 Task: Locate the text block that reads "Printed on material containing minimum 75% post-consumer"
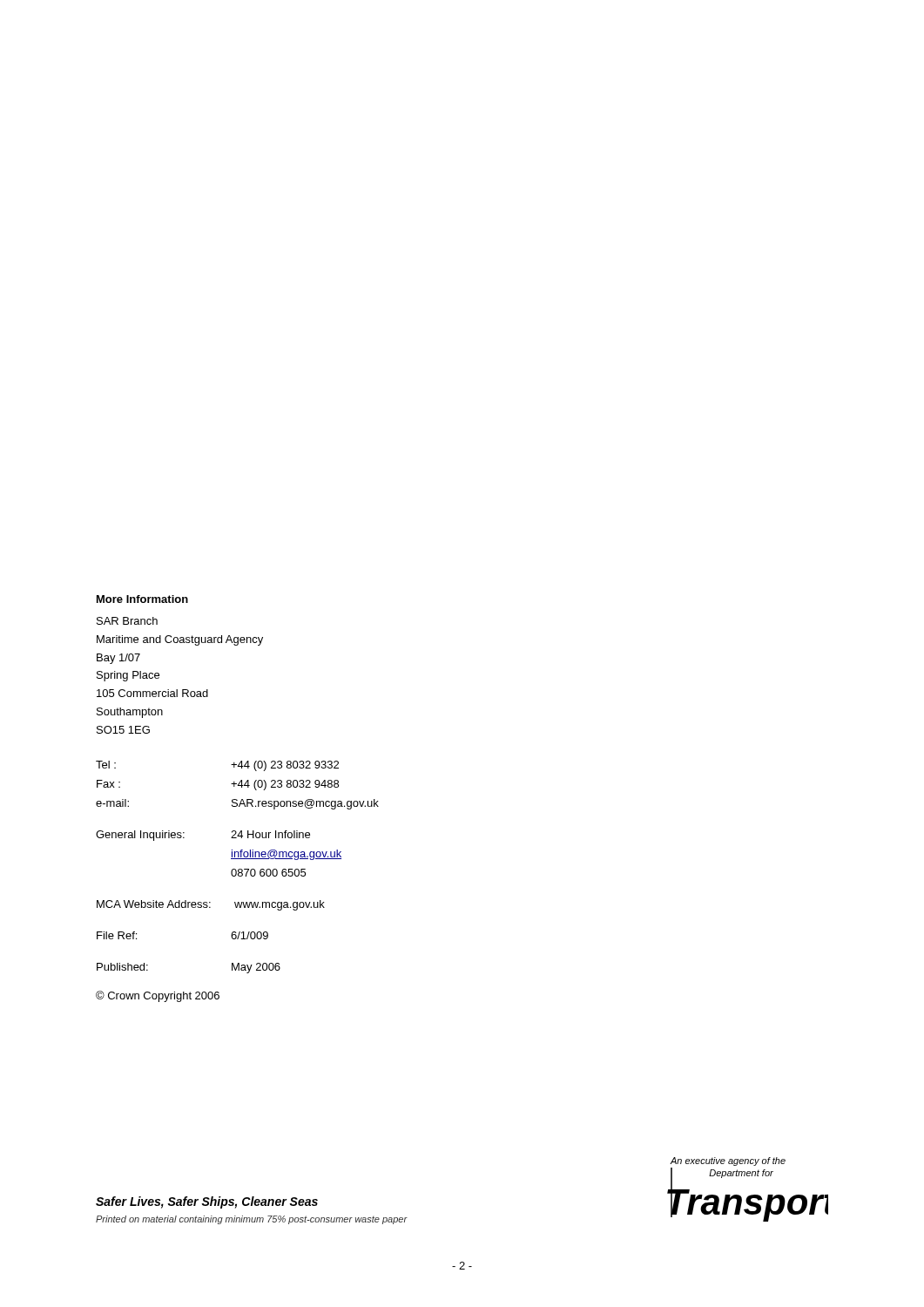[x=251, y=1219]
